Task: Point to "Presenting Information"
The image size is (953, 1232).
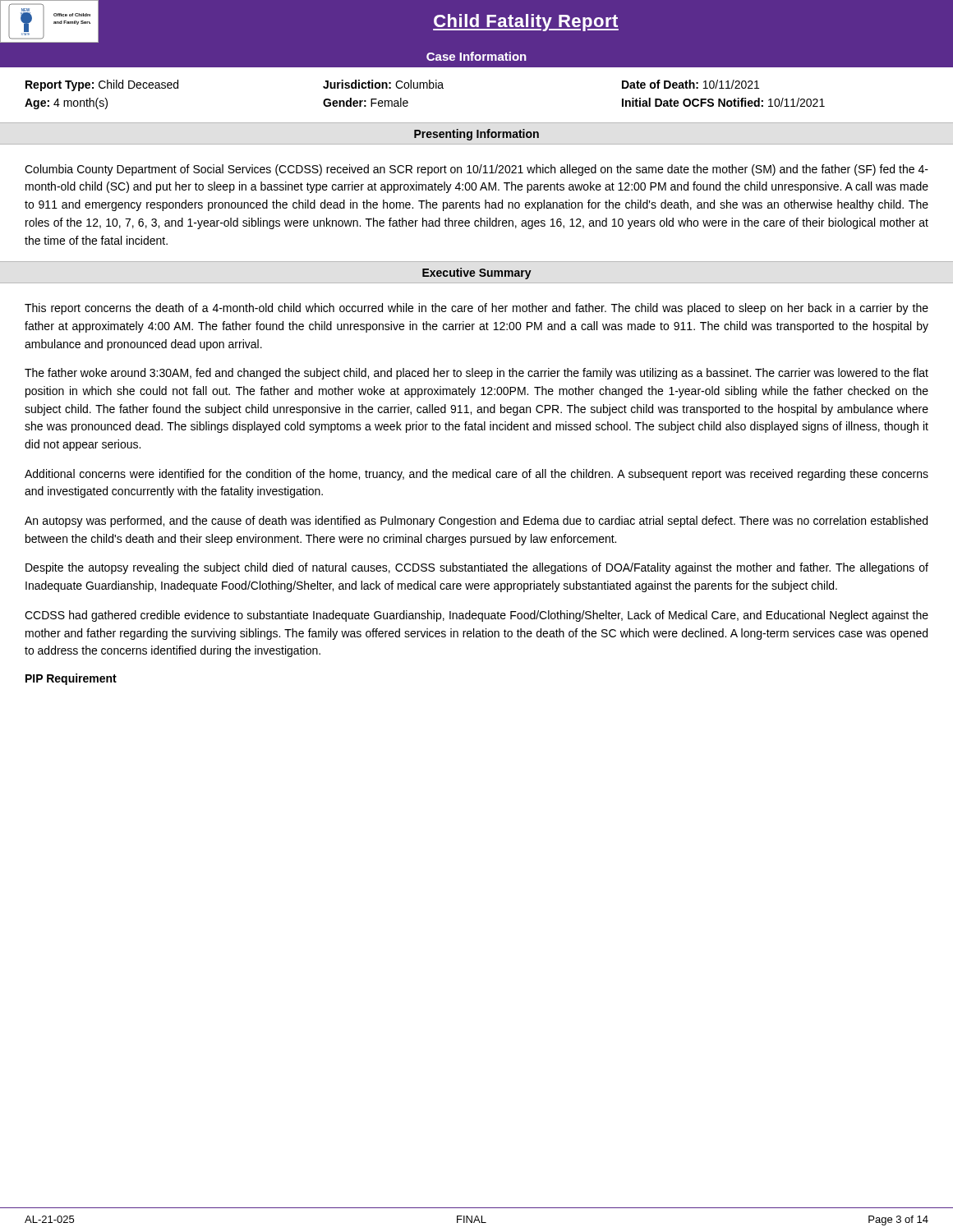Action: click(x=476, y=134)
